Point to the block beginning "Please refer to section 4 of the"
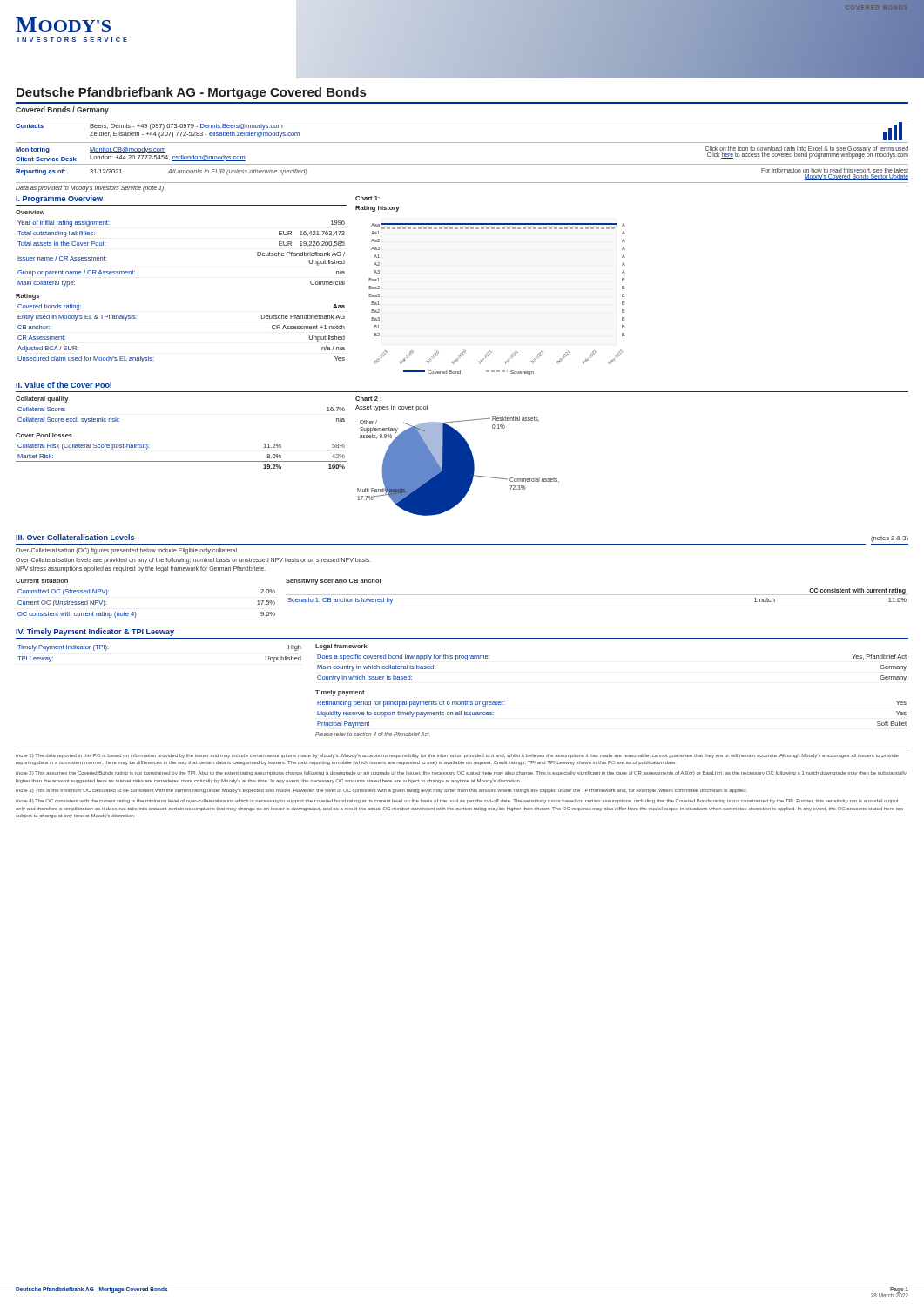The height and width of the screenshot is (1307, 924). 373,734
